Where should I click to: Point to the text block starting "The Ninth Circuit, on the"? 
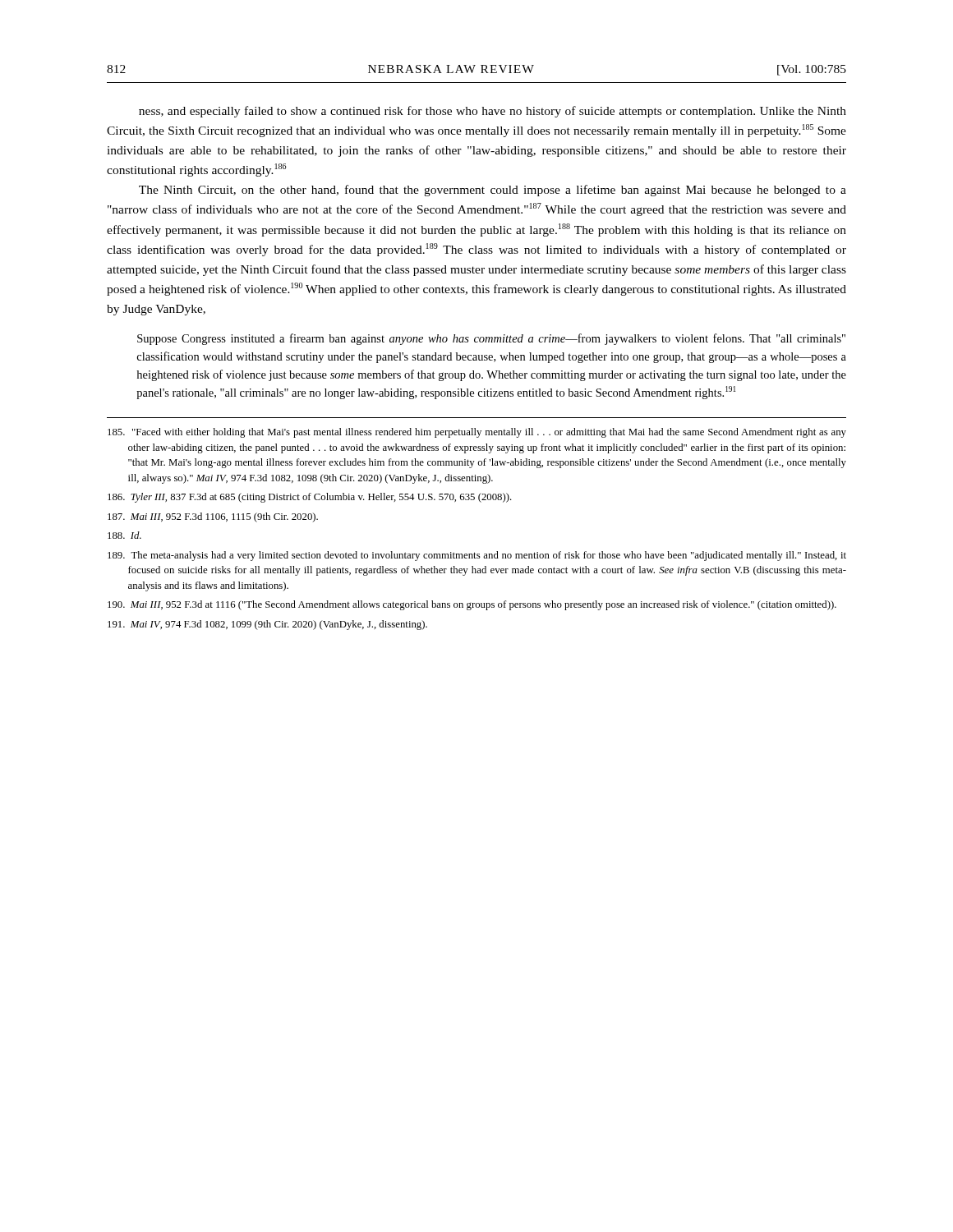(x=476, y=249)
